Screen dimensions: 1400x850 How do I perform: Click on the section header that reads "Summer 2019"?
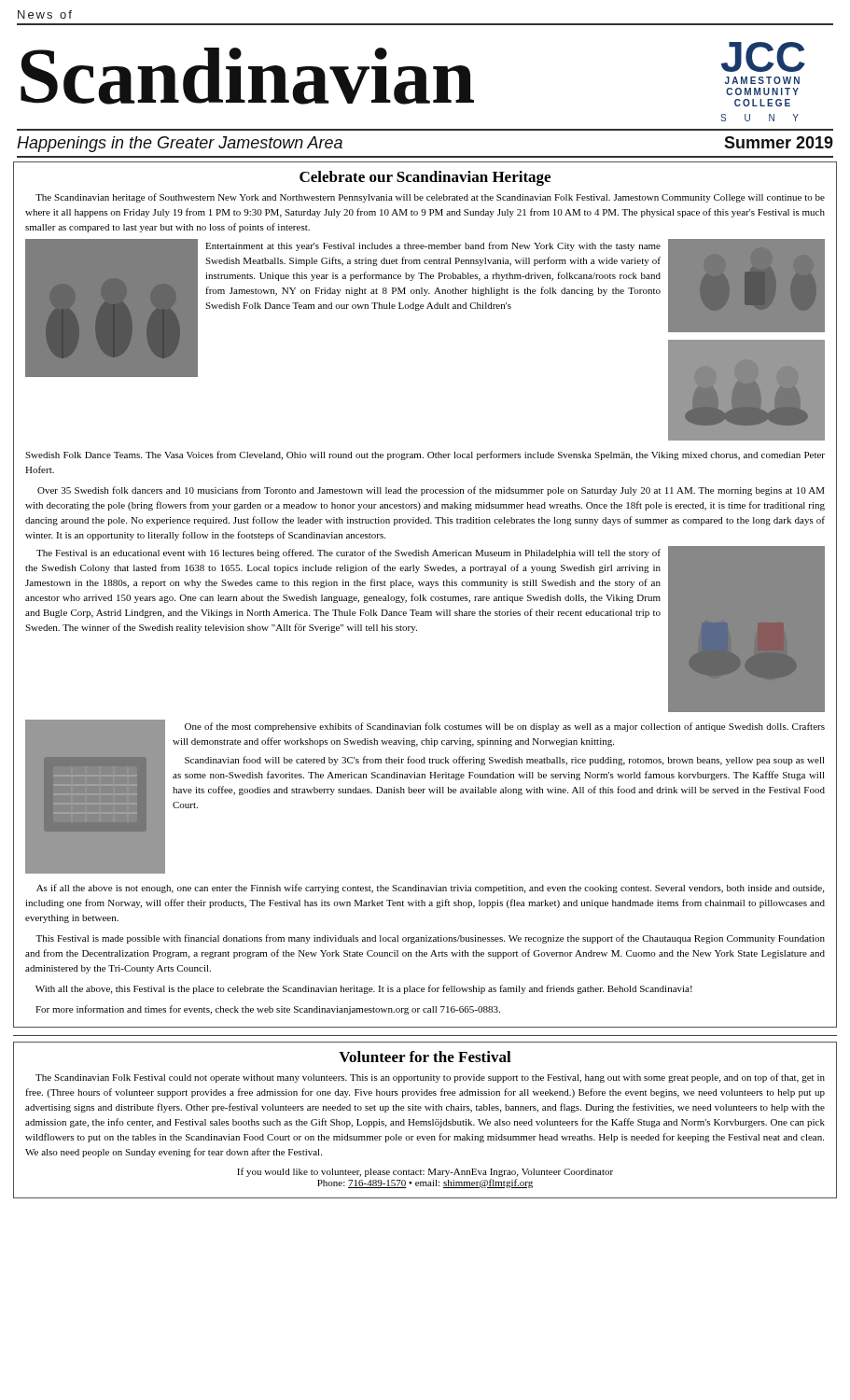779,143
